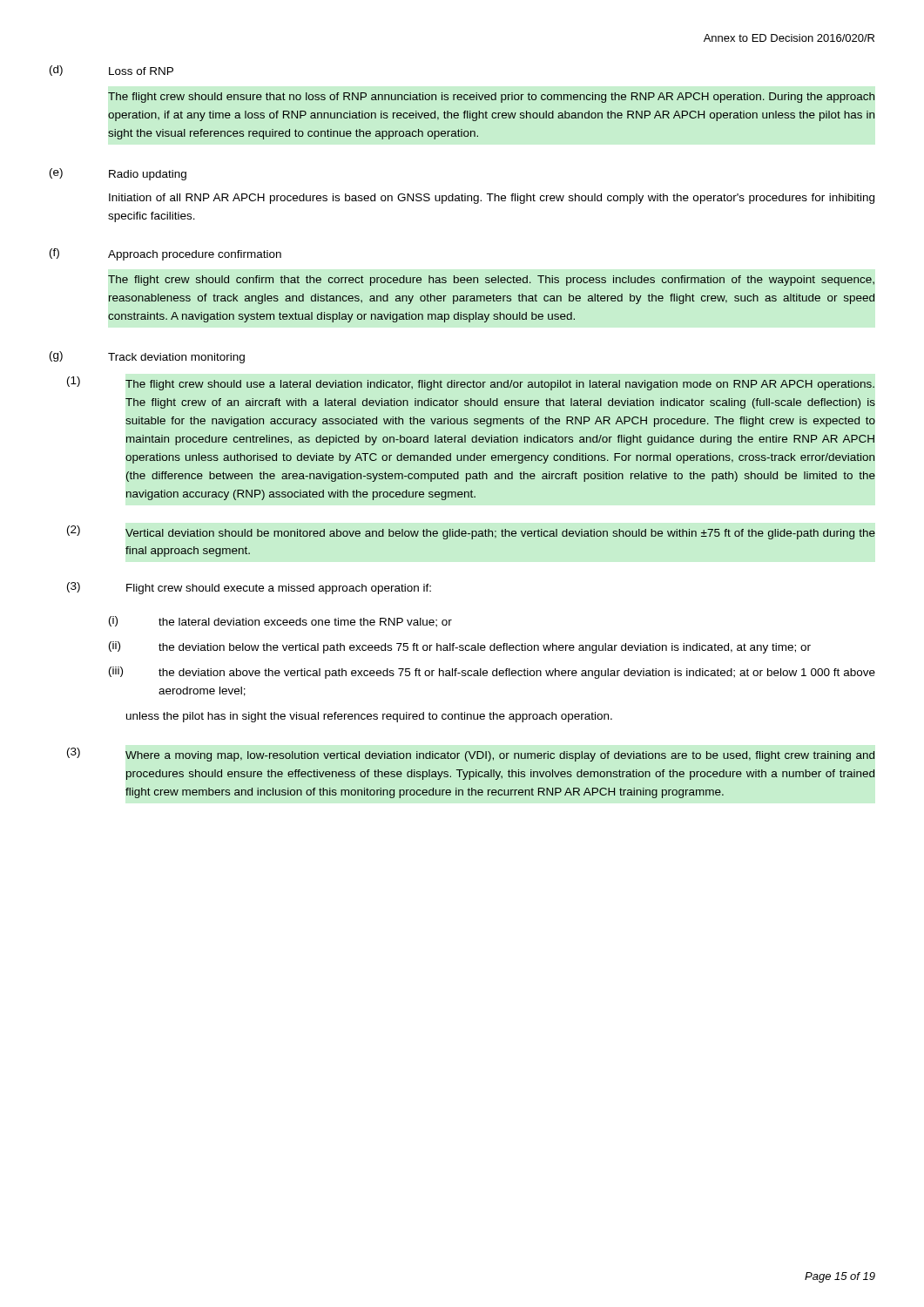Screen dimensions: 1307x924
Task: Find the block on this page that starts "The flight crew should confirm"
Action: click(462, 303)
